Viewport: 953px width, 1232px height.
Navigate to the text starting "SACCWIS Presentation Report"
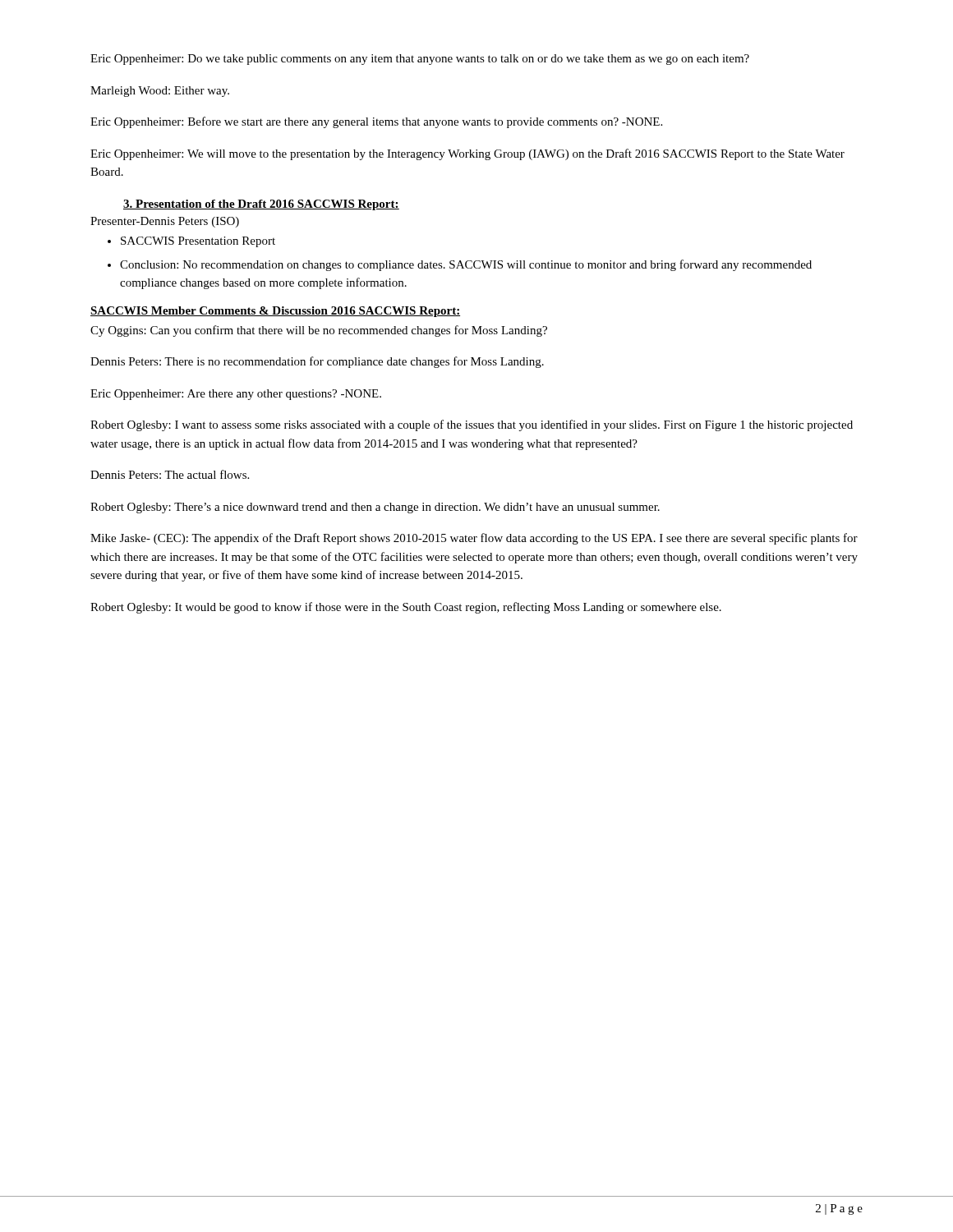click(198, 241)
